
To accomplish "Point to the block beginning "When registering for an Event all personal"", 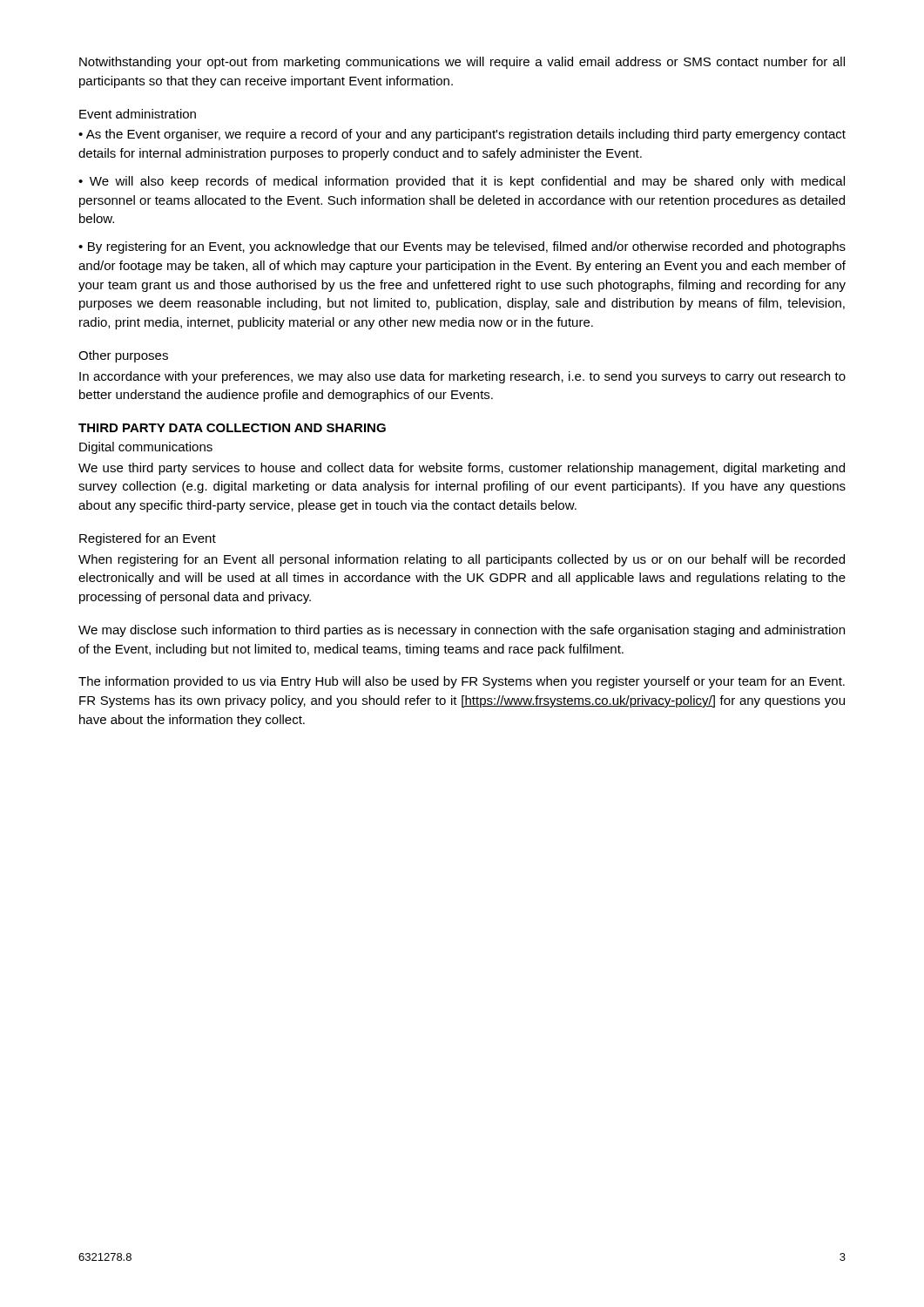I will 462,578.
